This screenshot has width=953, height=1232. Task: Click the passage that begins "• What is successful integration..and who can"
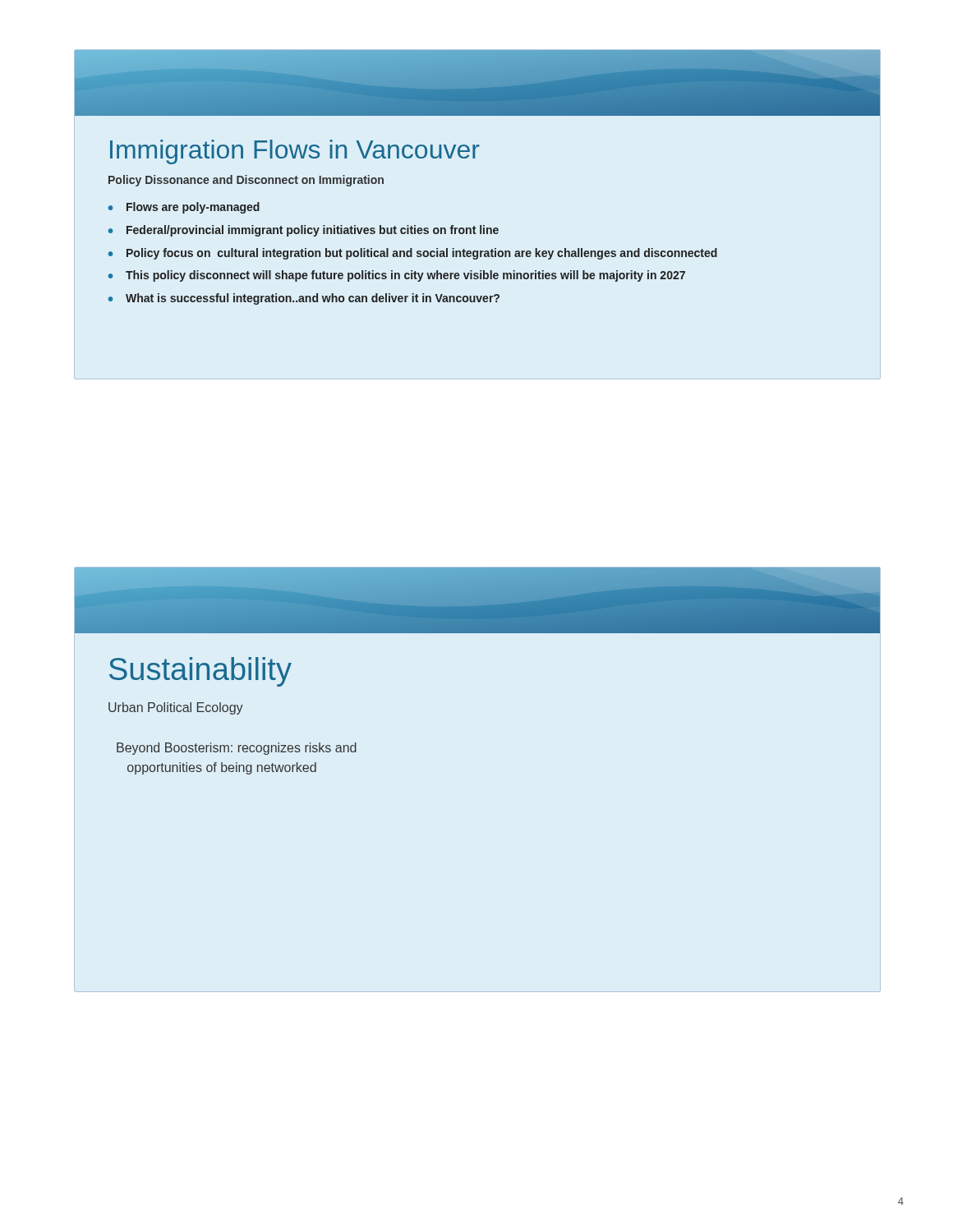(304, 299)
